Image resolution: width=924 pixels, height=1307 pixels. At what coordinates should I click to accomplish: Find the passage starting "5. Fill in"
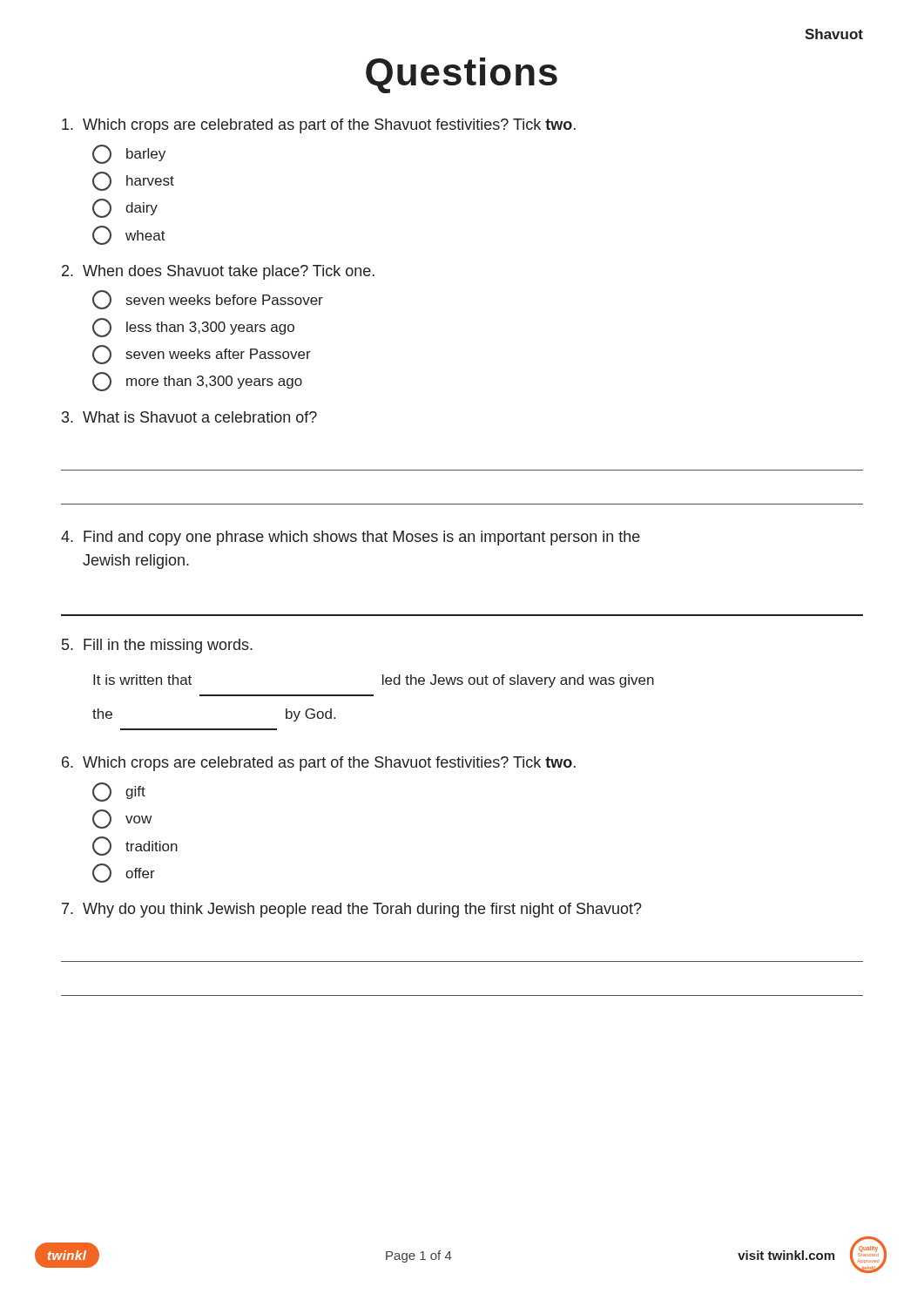coord(462,682)
